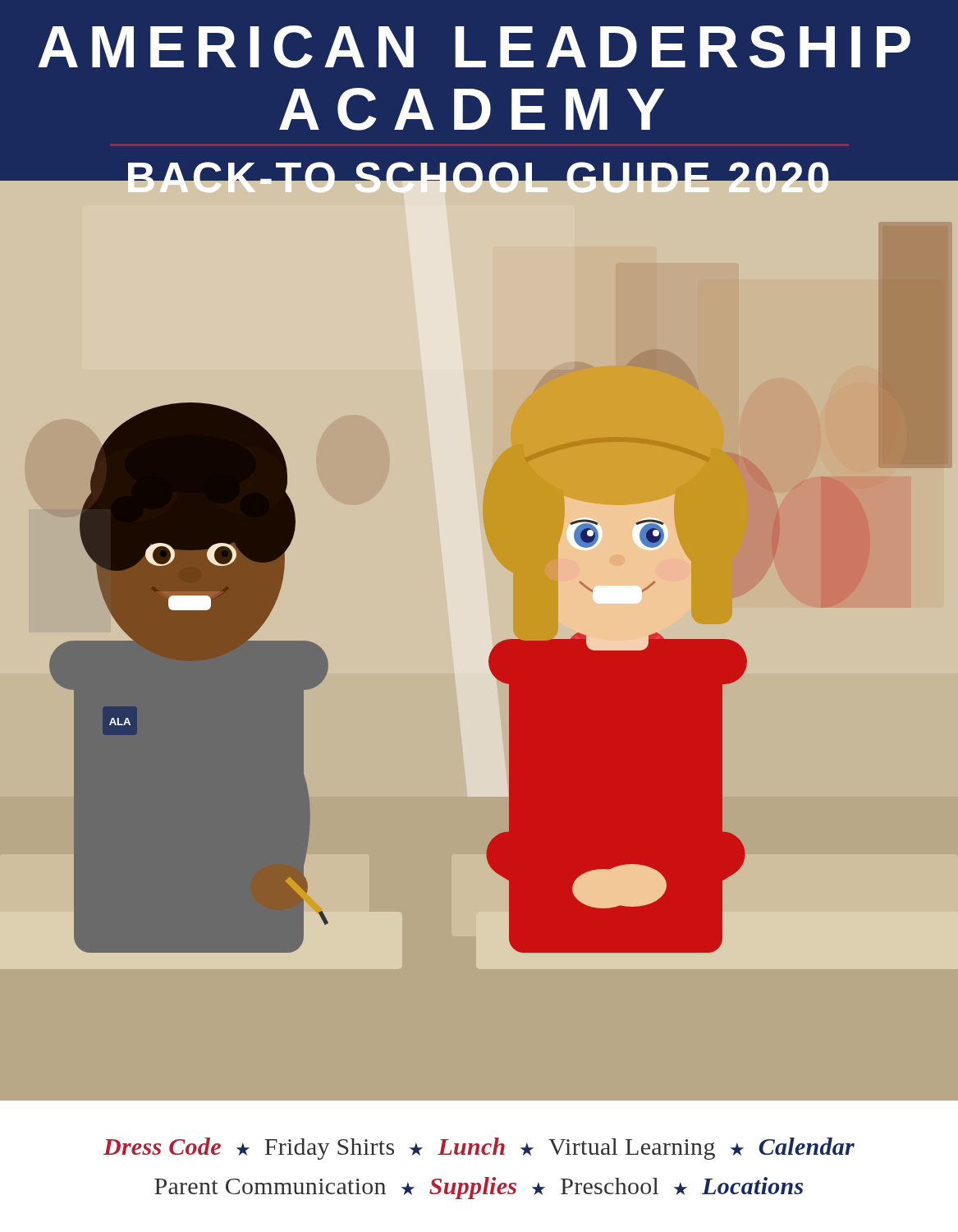
Task: Locate the title with the text "AMERICAN LEADERSHIP ACADEMY BACK-TO SCHOOL GUIDE 2020"
Action: pos(479,108)
